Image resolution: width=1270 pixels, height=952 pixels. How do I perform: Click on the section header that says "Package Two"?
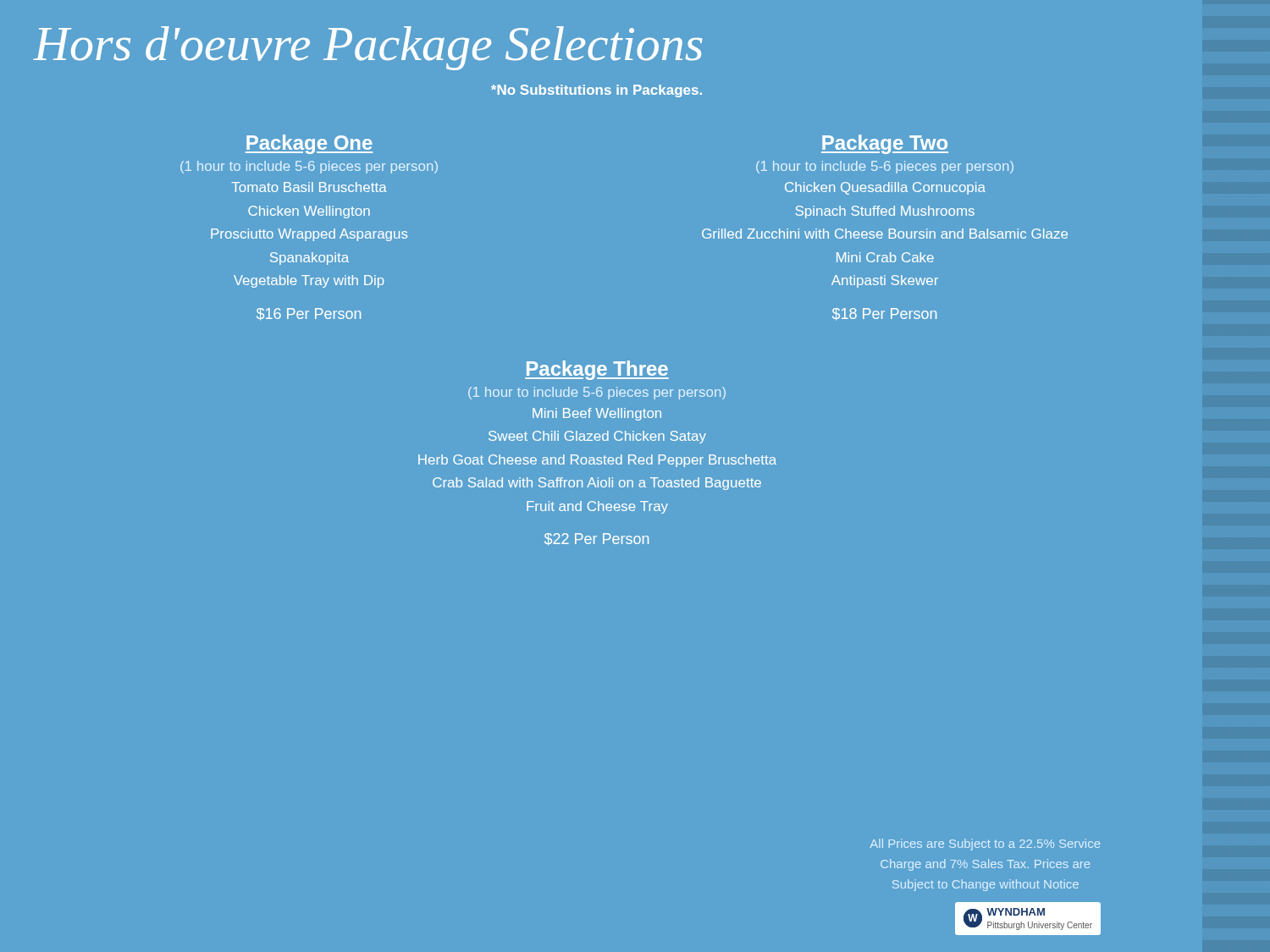tap(885, 143)
